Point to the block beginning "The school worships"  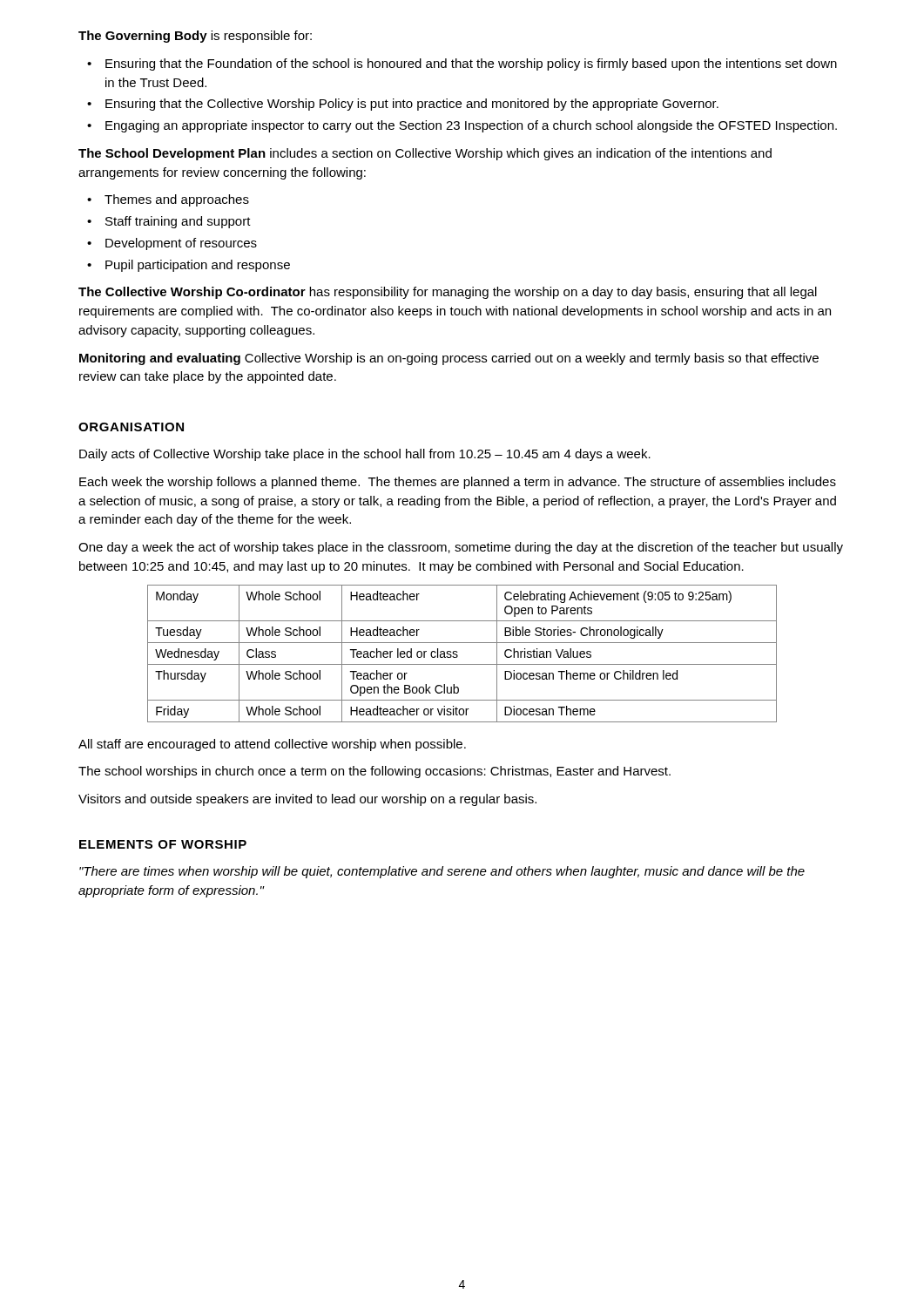[x=462, y=771]
